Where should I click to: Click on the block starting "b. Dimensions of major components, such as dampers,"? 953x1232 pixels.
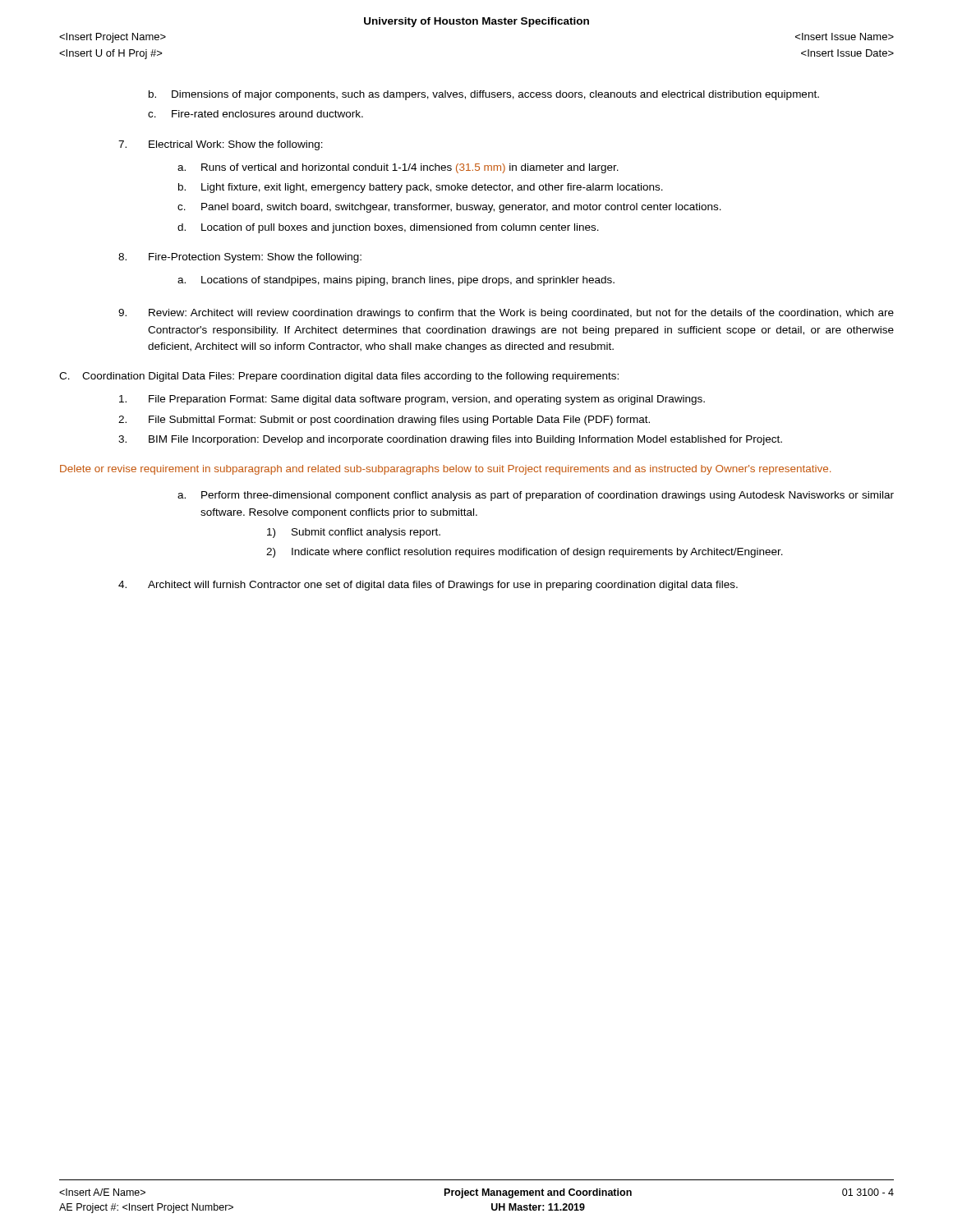[521, 95]
